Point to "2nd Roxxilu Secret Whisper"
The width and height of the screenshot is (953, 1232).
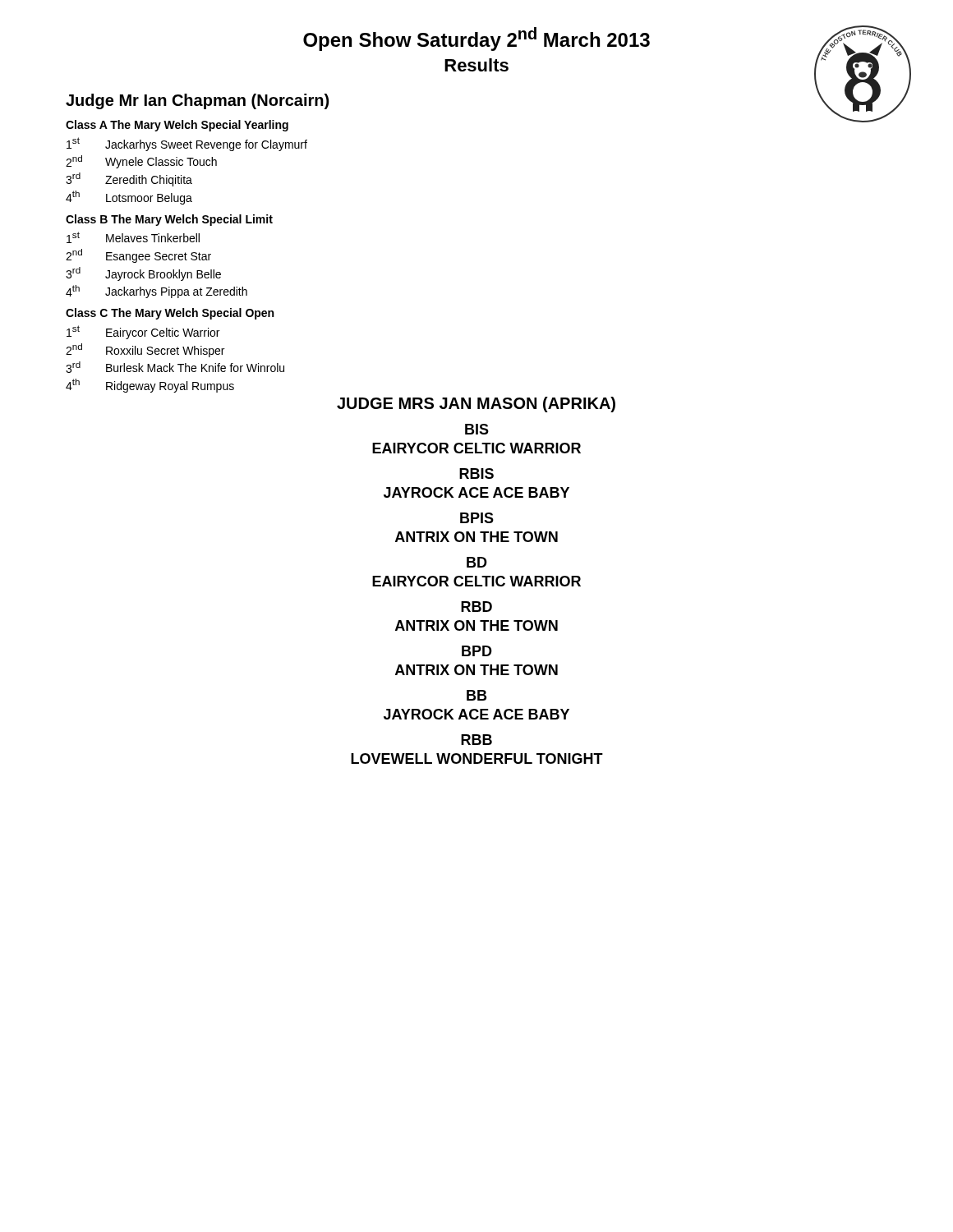(145, 349)
